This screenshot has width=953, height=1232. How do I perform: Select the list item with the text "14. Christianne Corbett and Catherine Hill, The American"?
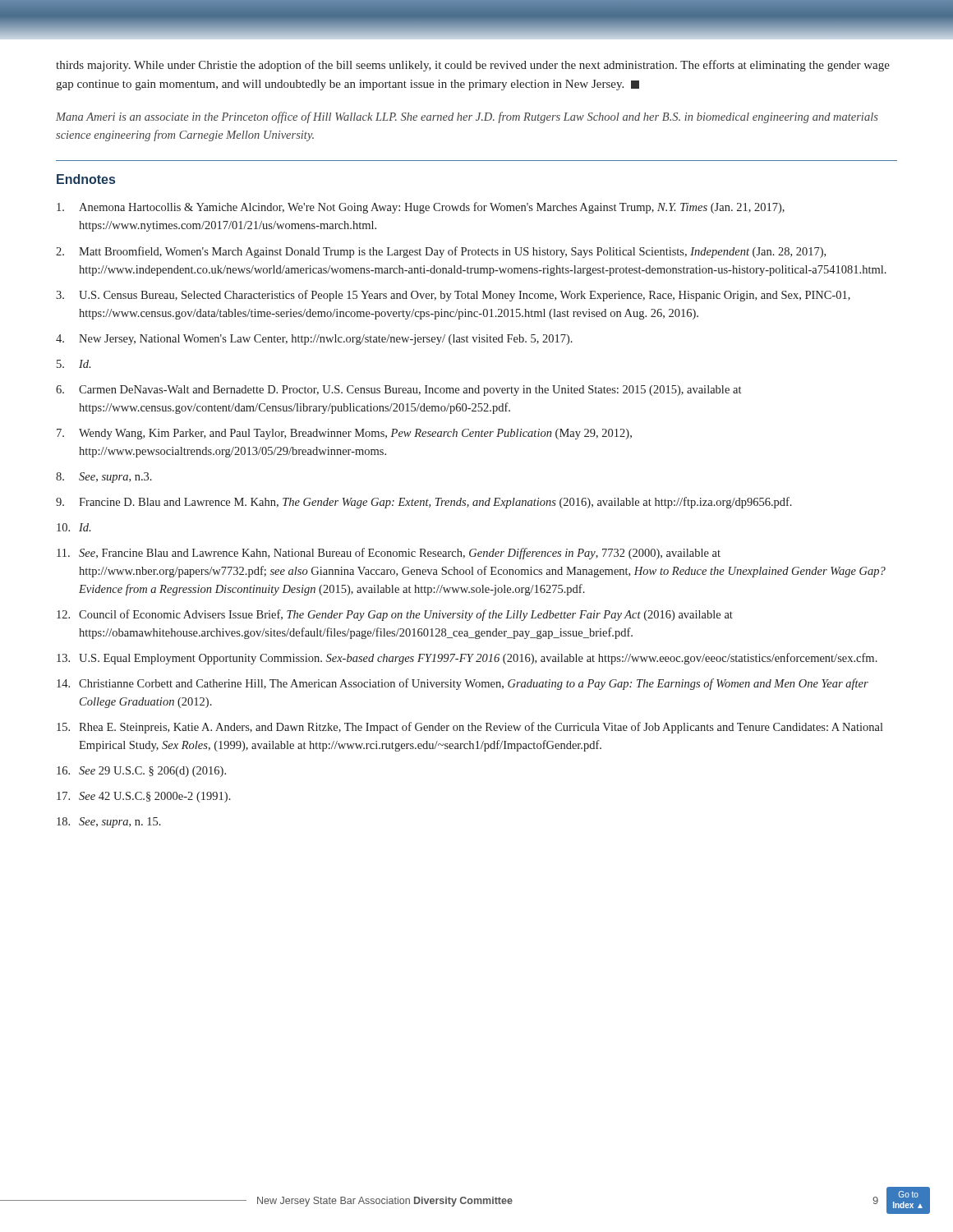[x=476, y=693]
